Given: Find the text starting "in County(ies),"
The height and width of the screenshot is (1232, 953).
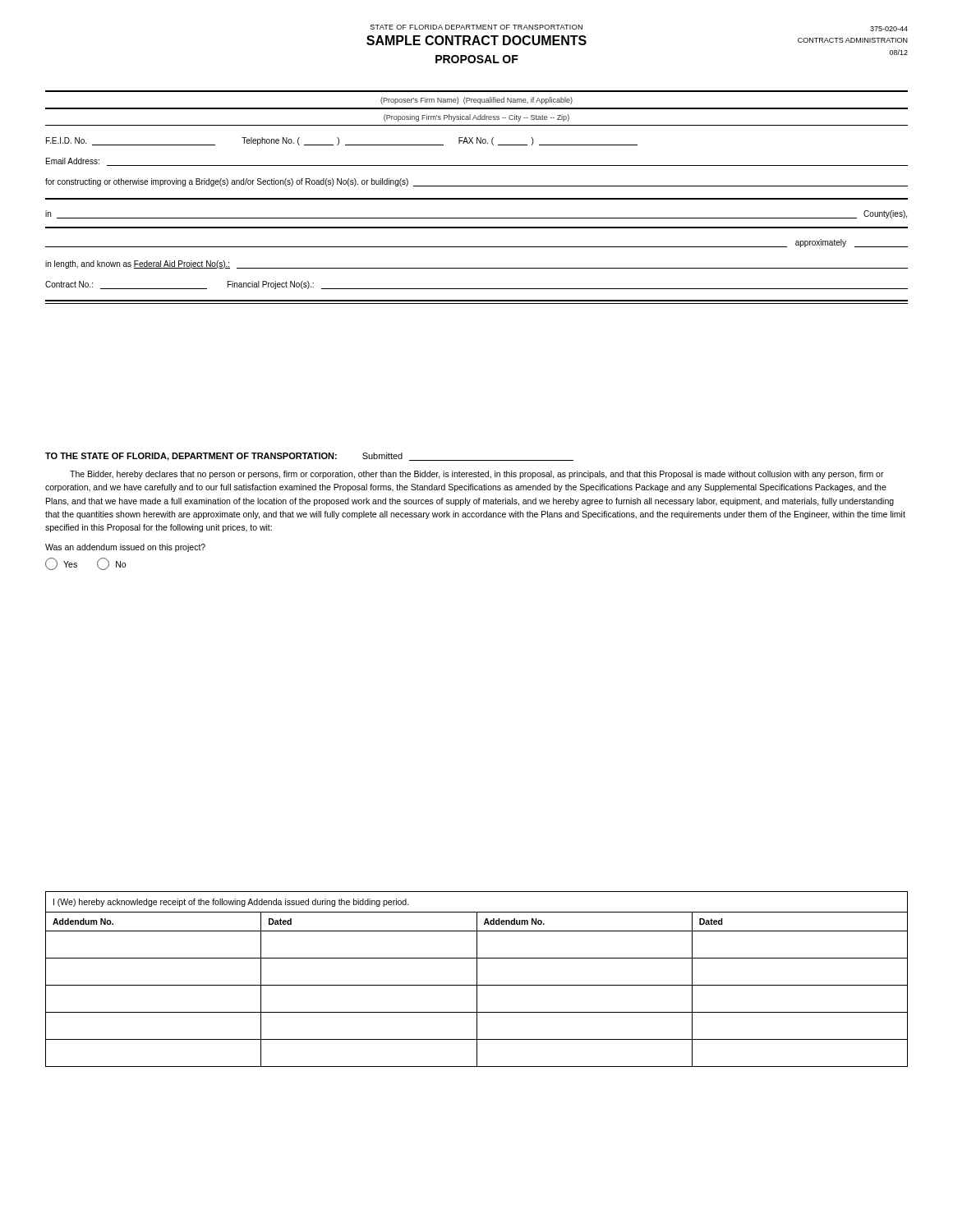Looking at the screenshot, I should coord(476,212).
